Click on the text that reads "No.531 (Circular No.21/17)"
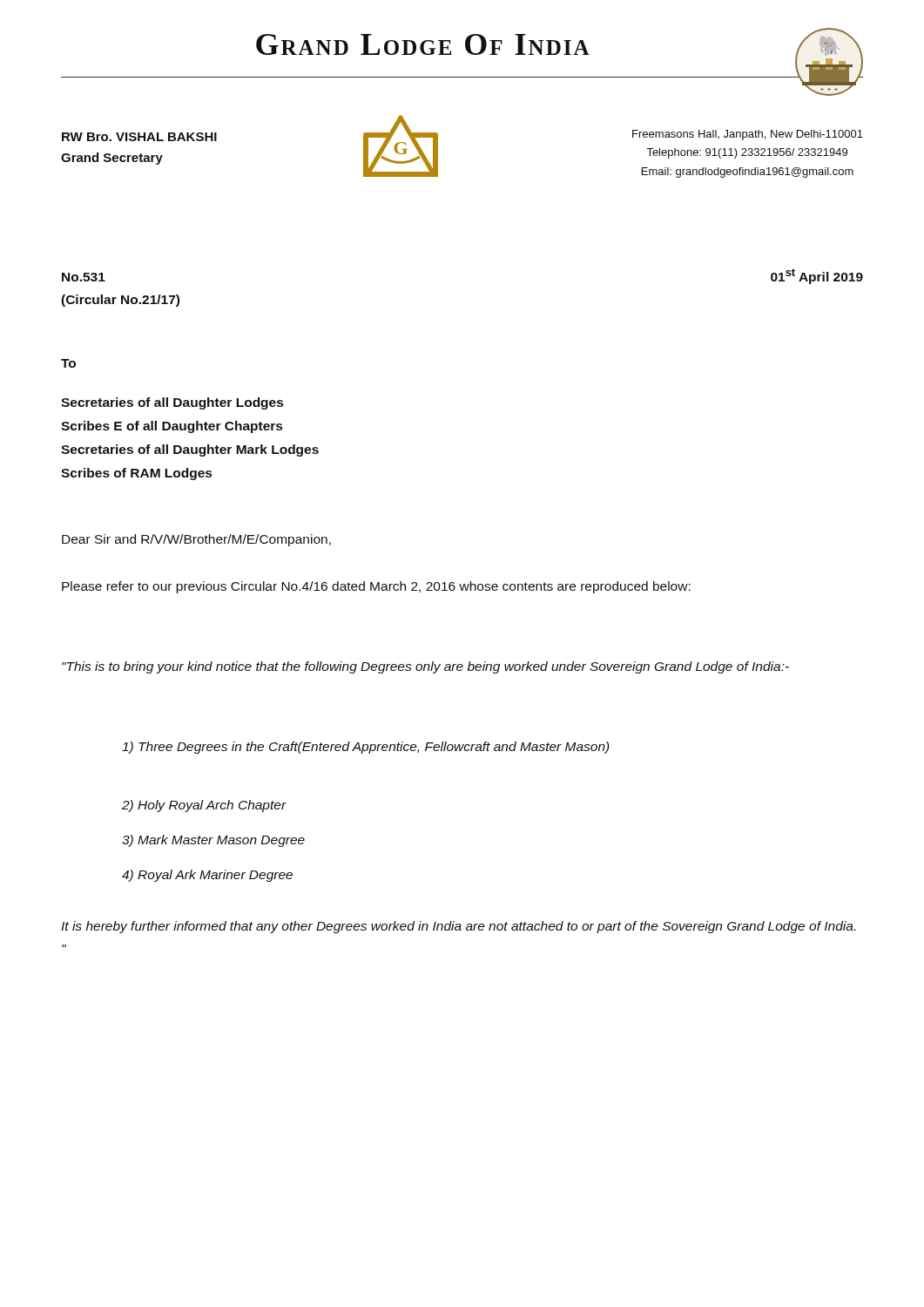Viewport: 924px width, 1307px height. pyautogui.click(x=121, y=288)
